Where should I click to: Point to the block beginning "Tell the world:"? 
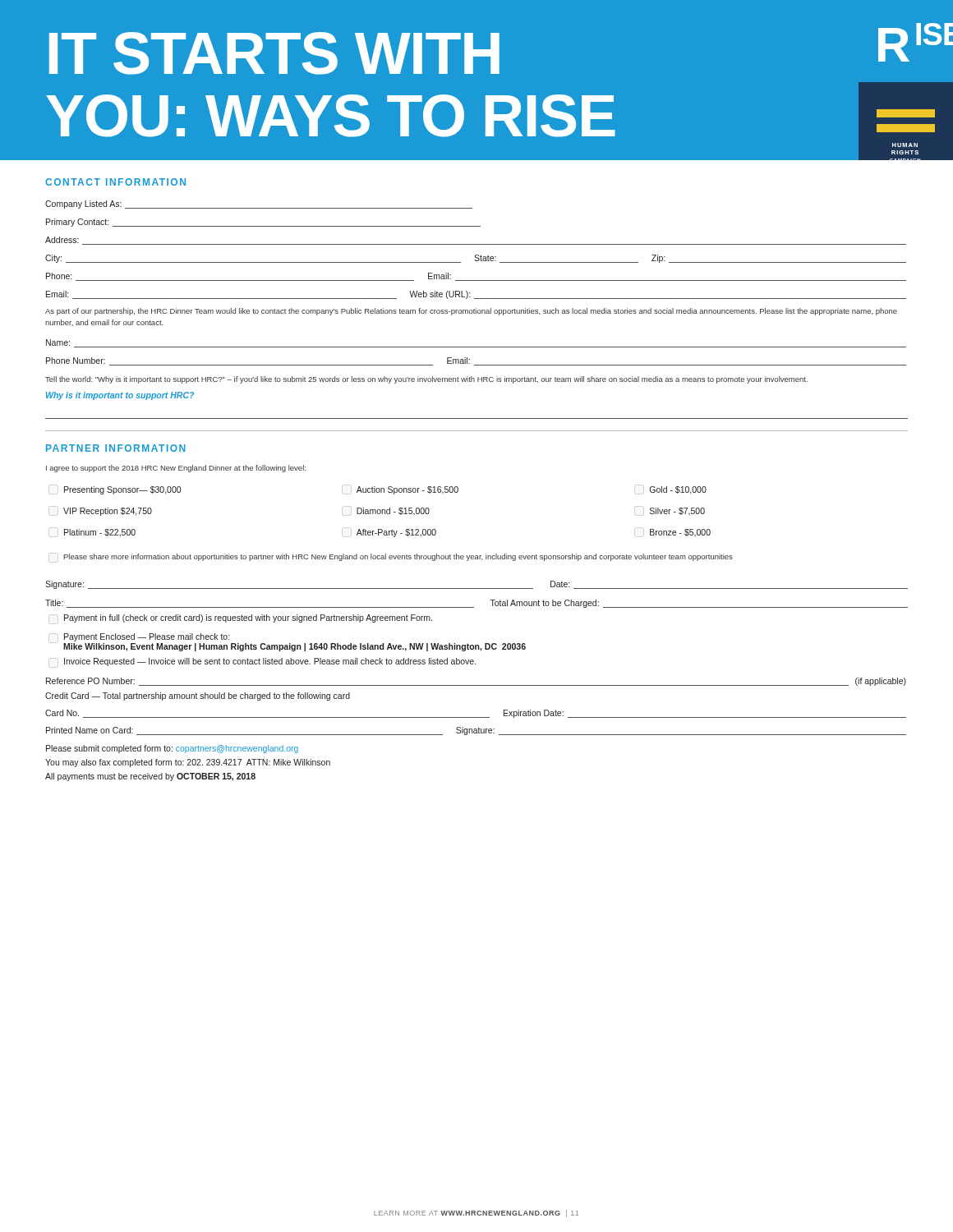click(x=427, y=379)
